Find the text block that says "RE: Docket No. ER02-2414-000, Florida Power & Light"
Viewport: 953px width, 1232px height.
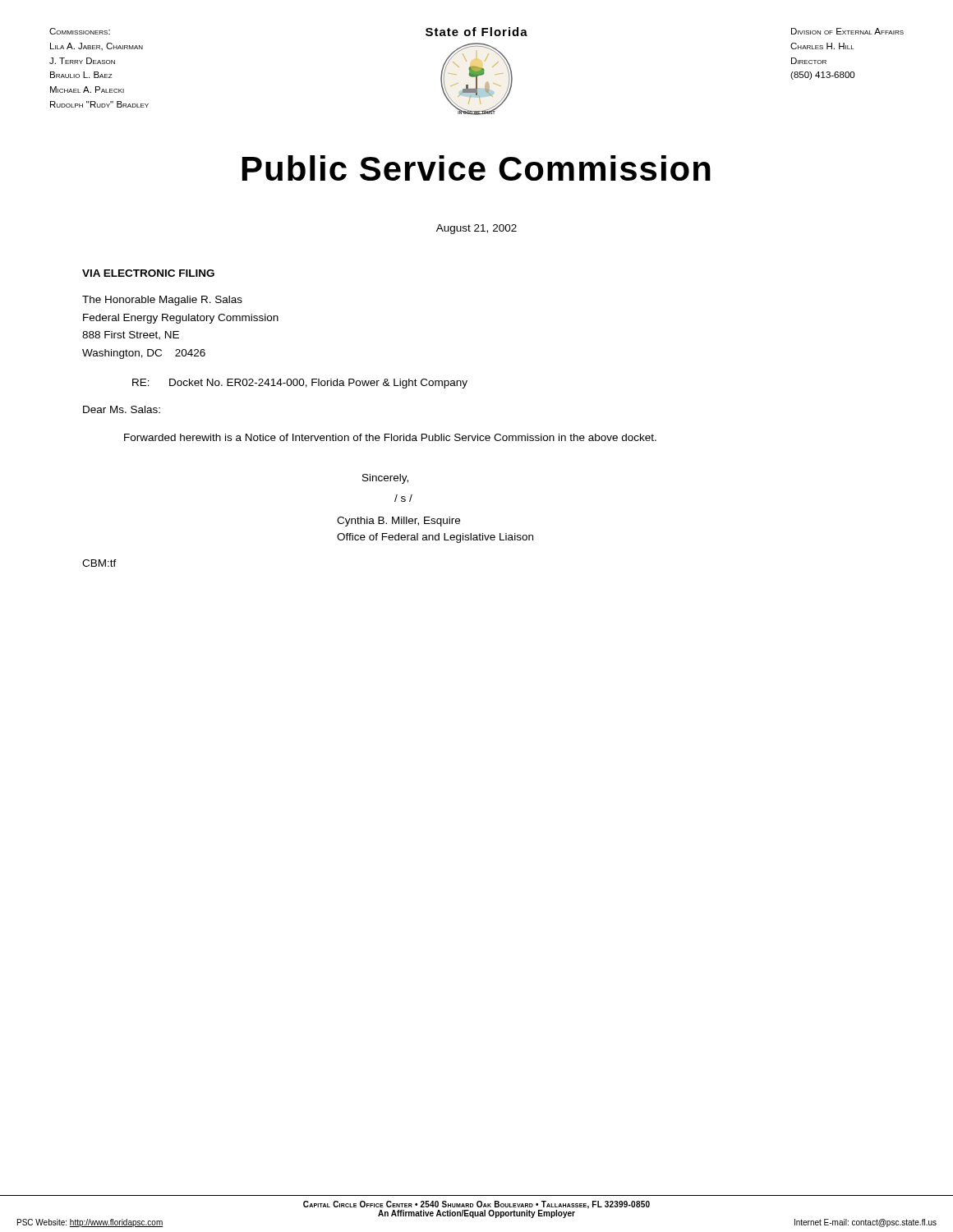(x=299, y=383)
